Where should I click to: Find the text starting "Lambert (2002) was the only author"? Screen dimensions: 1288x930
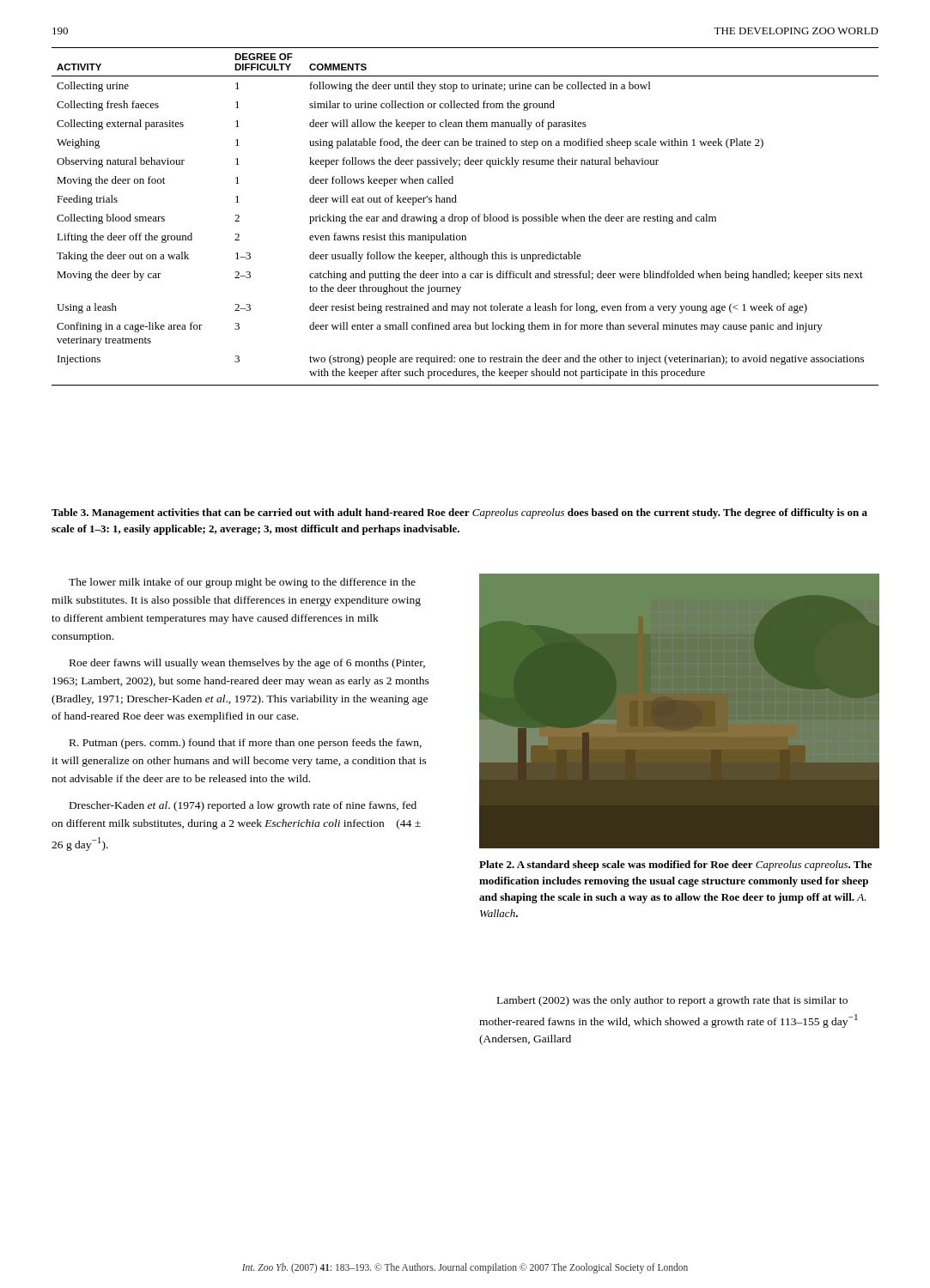[679, 1020]
